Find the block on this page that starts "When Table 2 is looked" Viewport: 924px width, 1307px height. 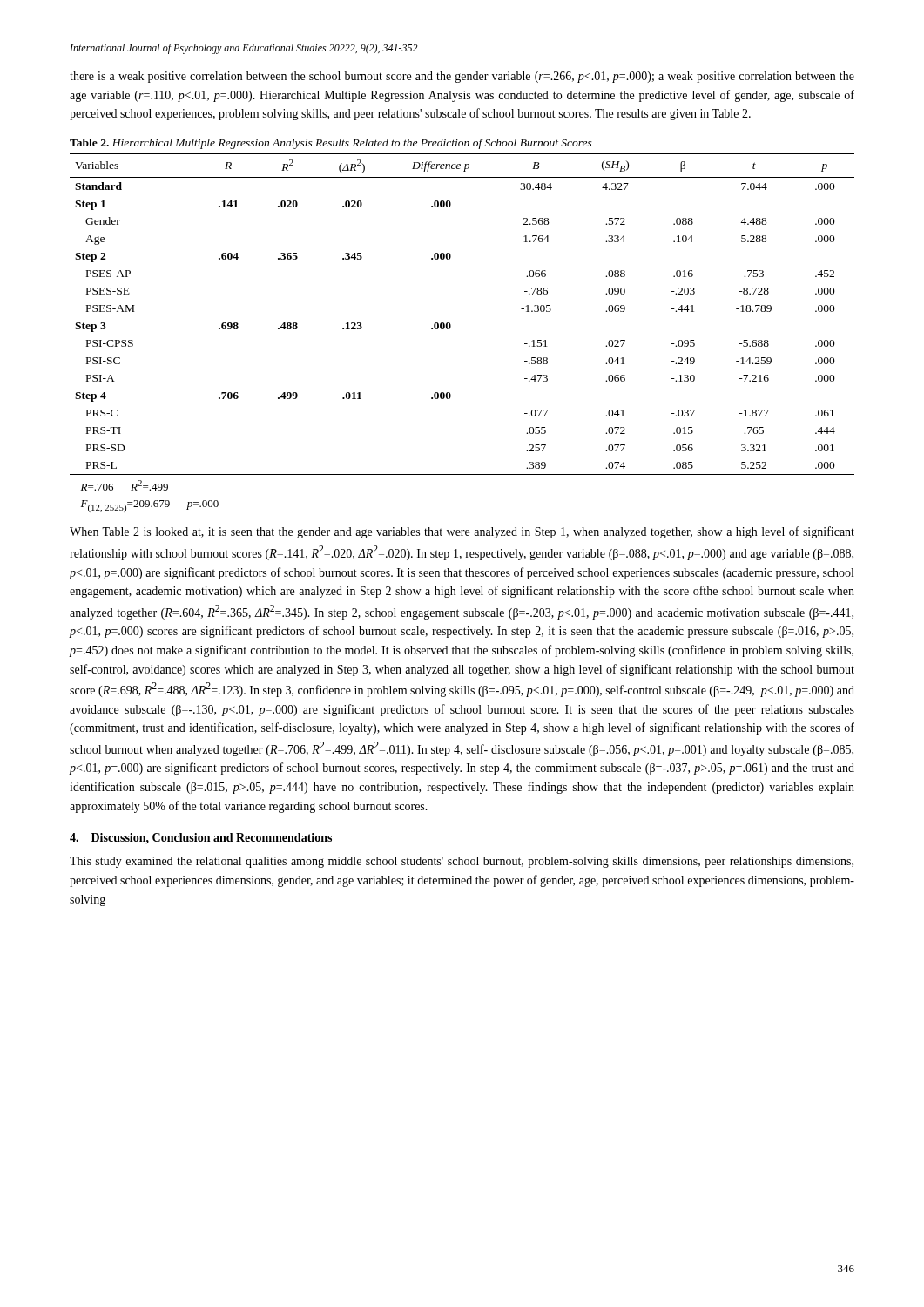pos(462,669)
